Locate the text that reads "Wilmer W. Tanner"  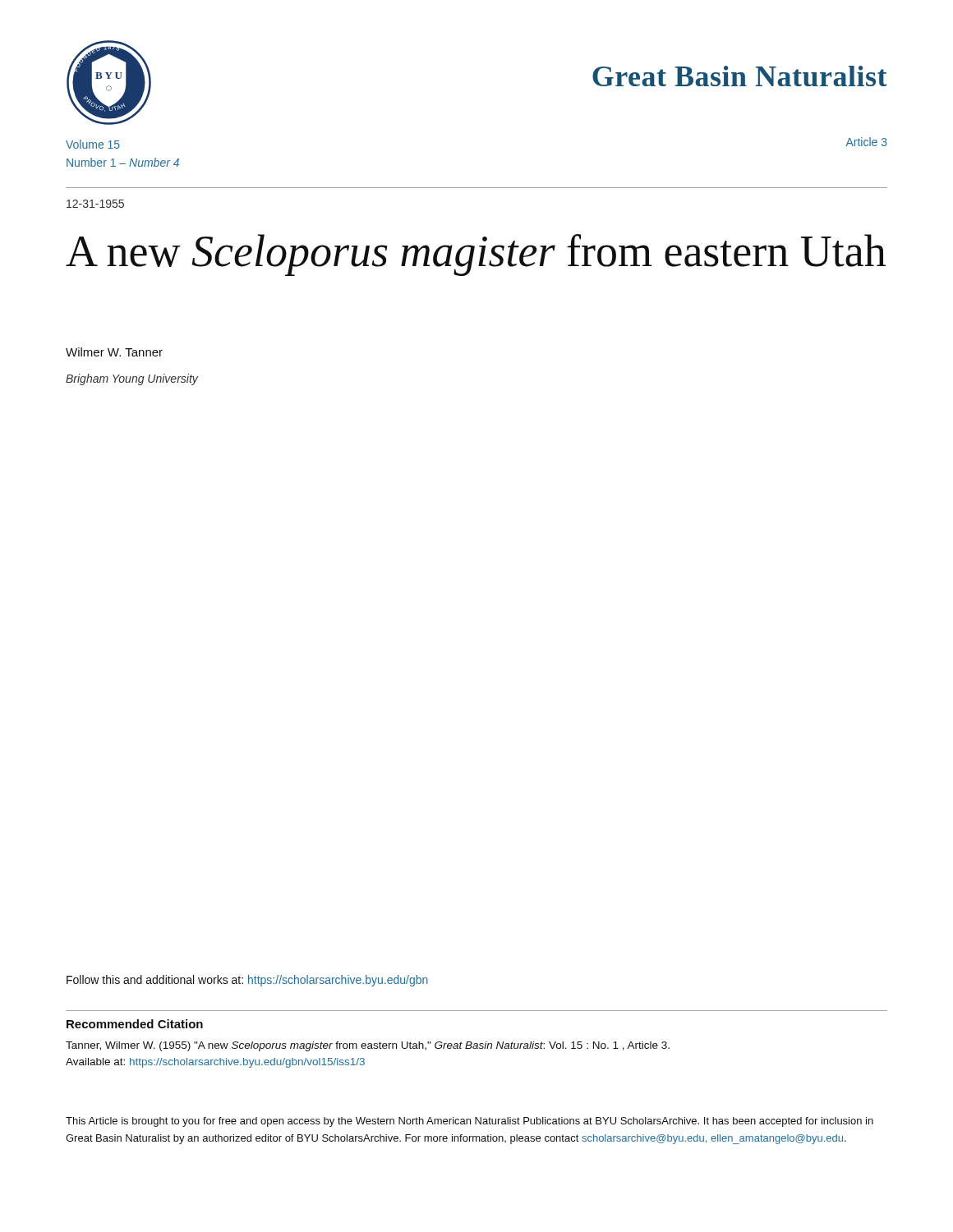click(114, 352)
